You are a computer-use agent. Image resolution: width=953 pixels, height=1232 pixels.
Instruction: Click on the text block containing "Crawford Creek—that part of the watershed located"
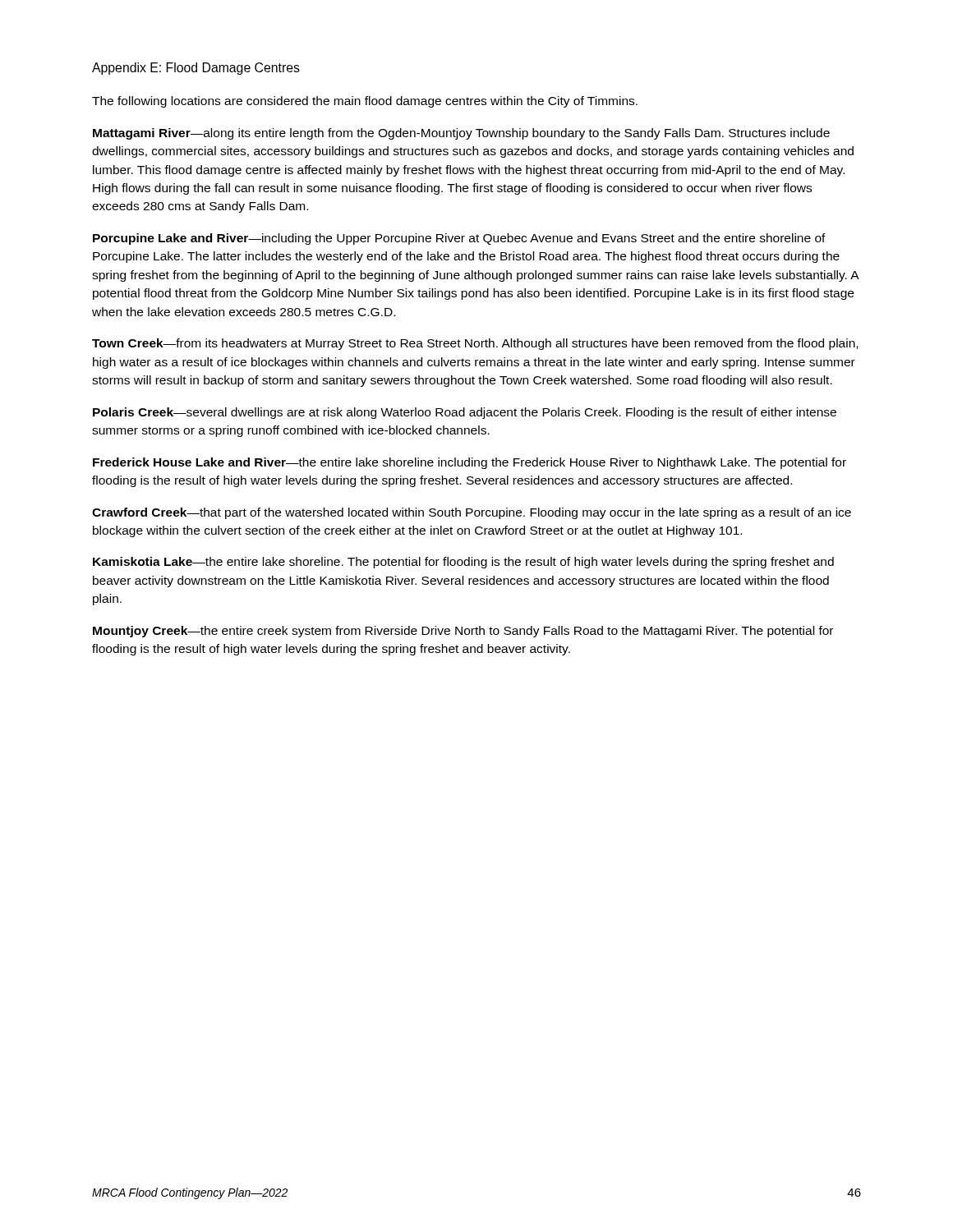click(x=472, y=521)
